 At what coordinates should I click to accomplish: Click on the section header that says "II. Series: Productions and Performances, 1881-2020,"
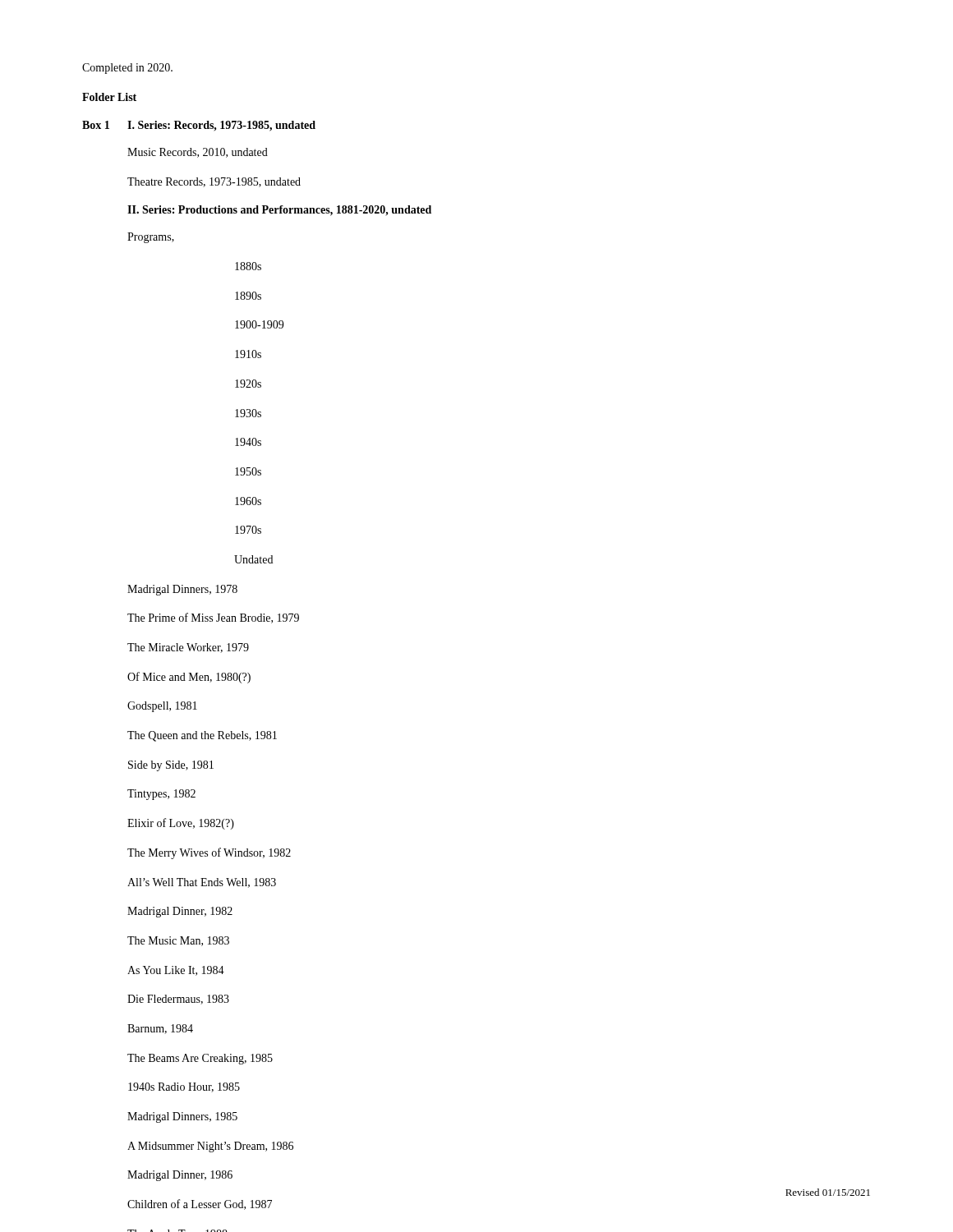pyautogui.click(x=279, y=211)
